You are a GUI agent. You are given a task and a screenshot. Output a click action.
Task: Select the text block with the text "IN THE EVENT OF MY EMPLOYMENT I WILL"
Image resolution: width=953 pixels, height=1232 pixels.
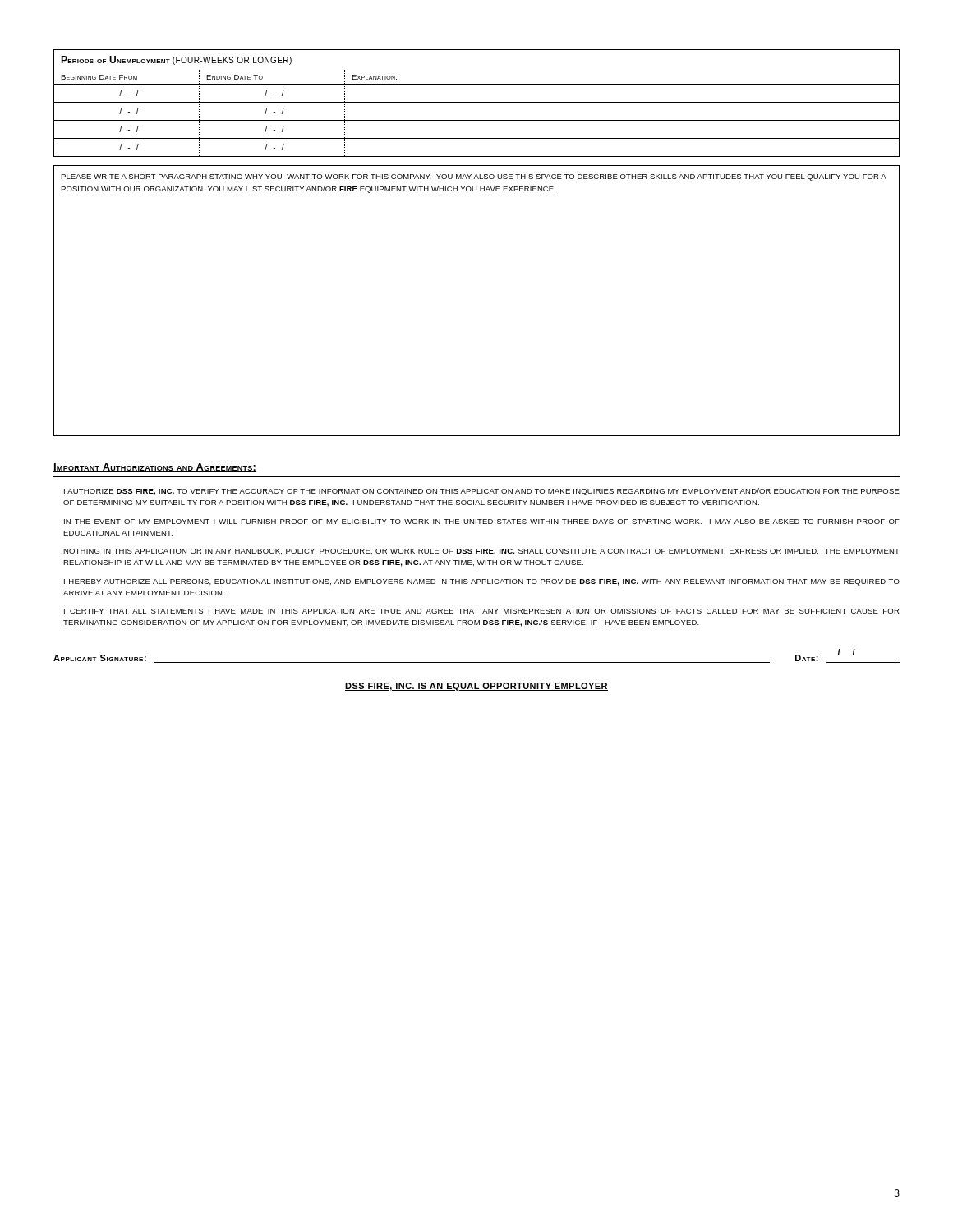click(481, 527)
